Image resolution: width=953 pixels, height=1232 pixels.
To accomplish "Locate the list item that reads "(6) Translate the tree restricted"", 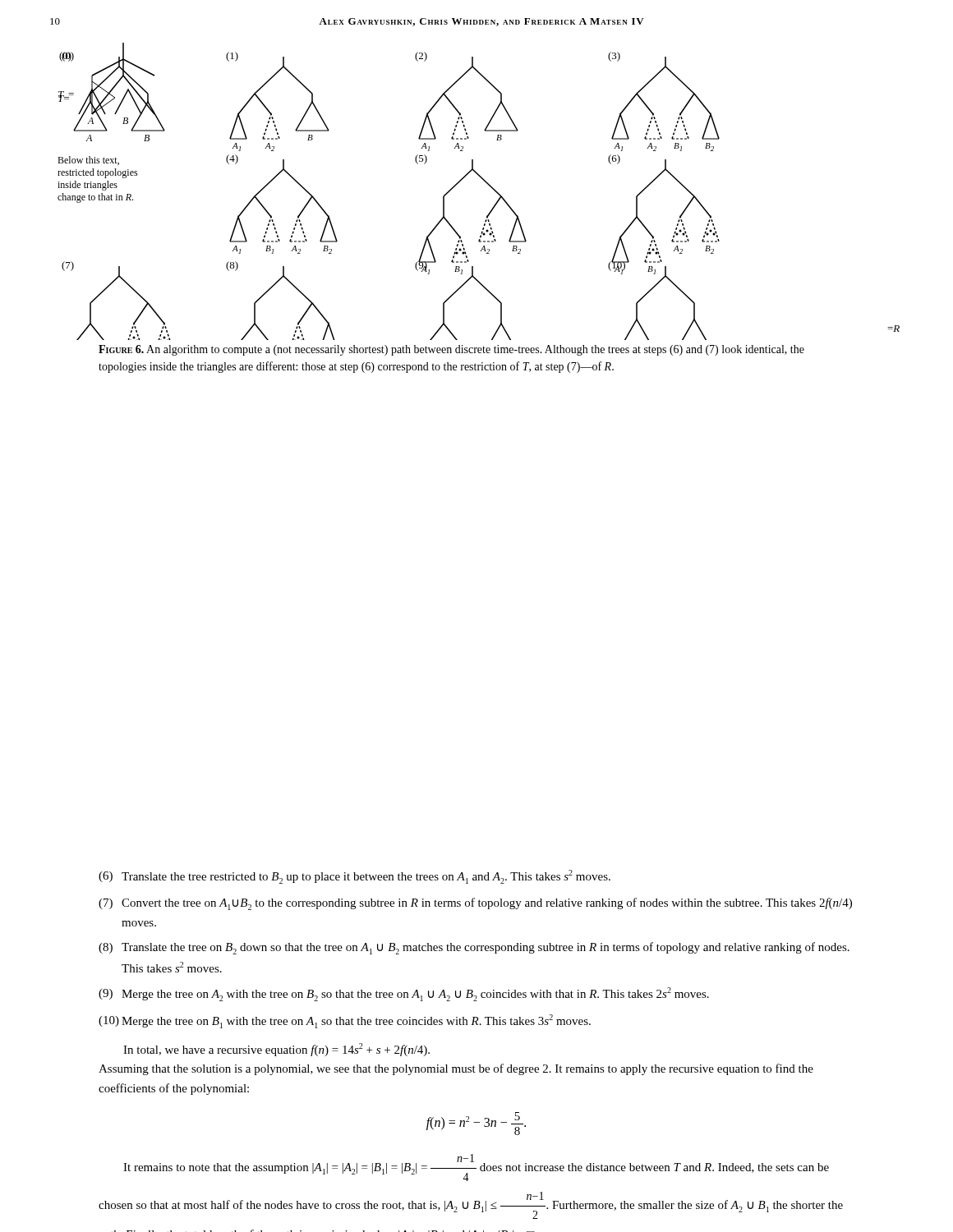I will point(355,877).
